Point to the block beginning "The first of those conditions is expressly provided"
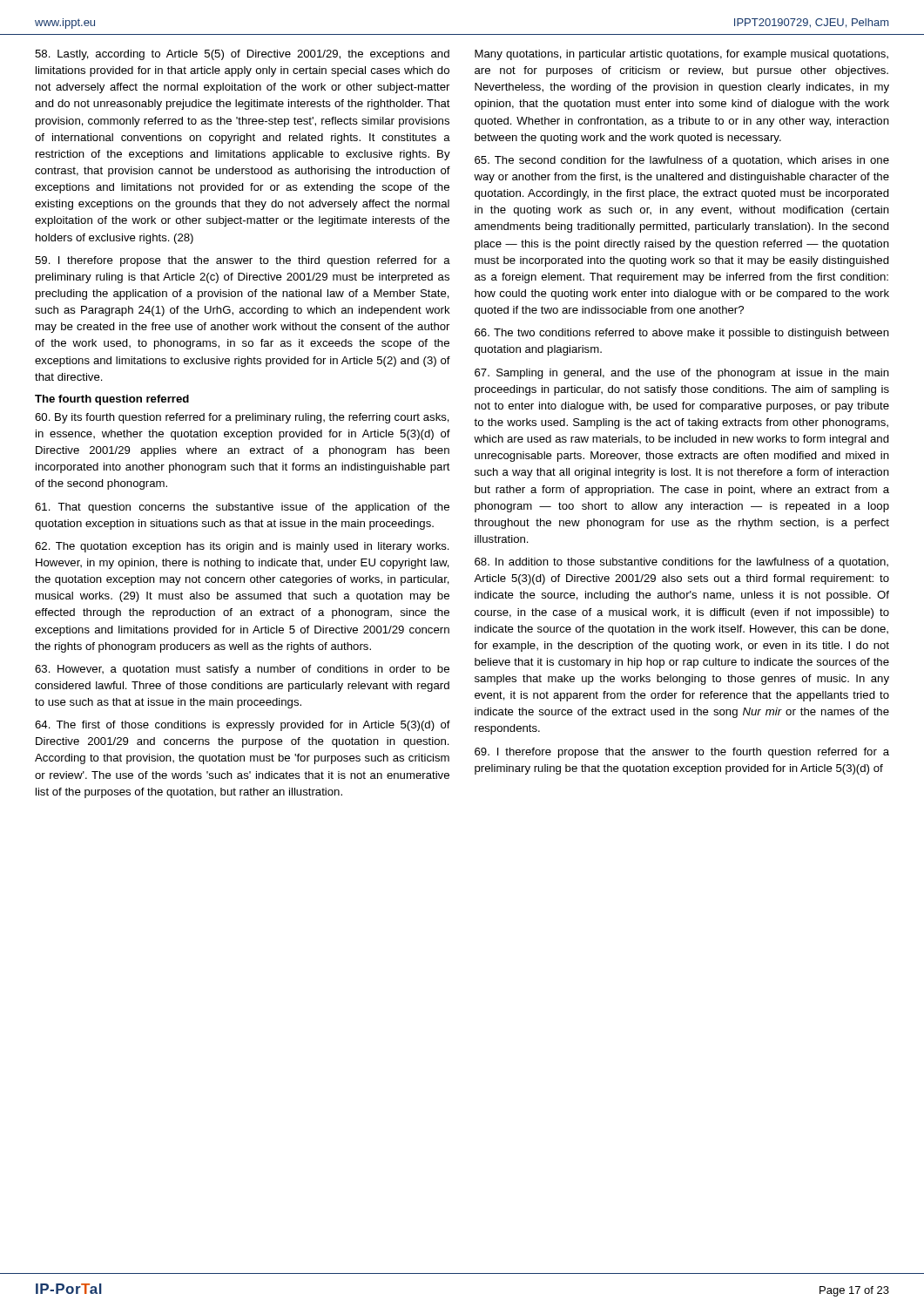The height and width of the screenshot is (1307, 924). (242, 758)
